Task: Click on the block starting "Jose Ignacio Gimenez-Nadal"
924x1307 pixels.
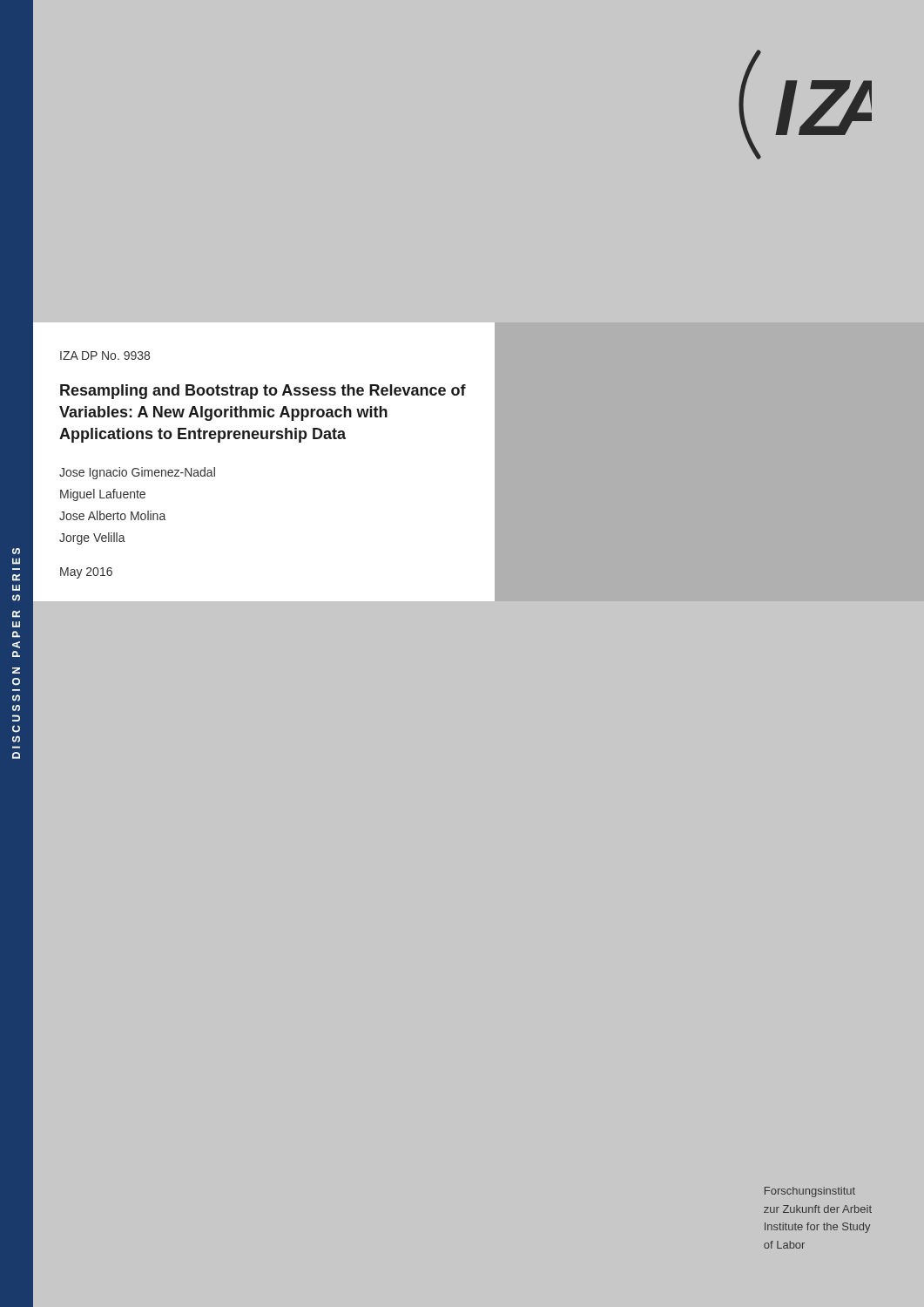Action: click(137, 505)
